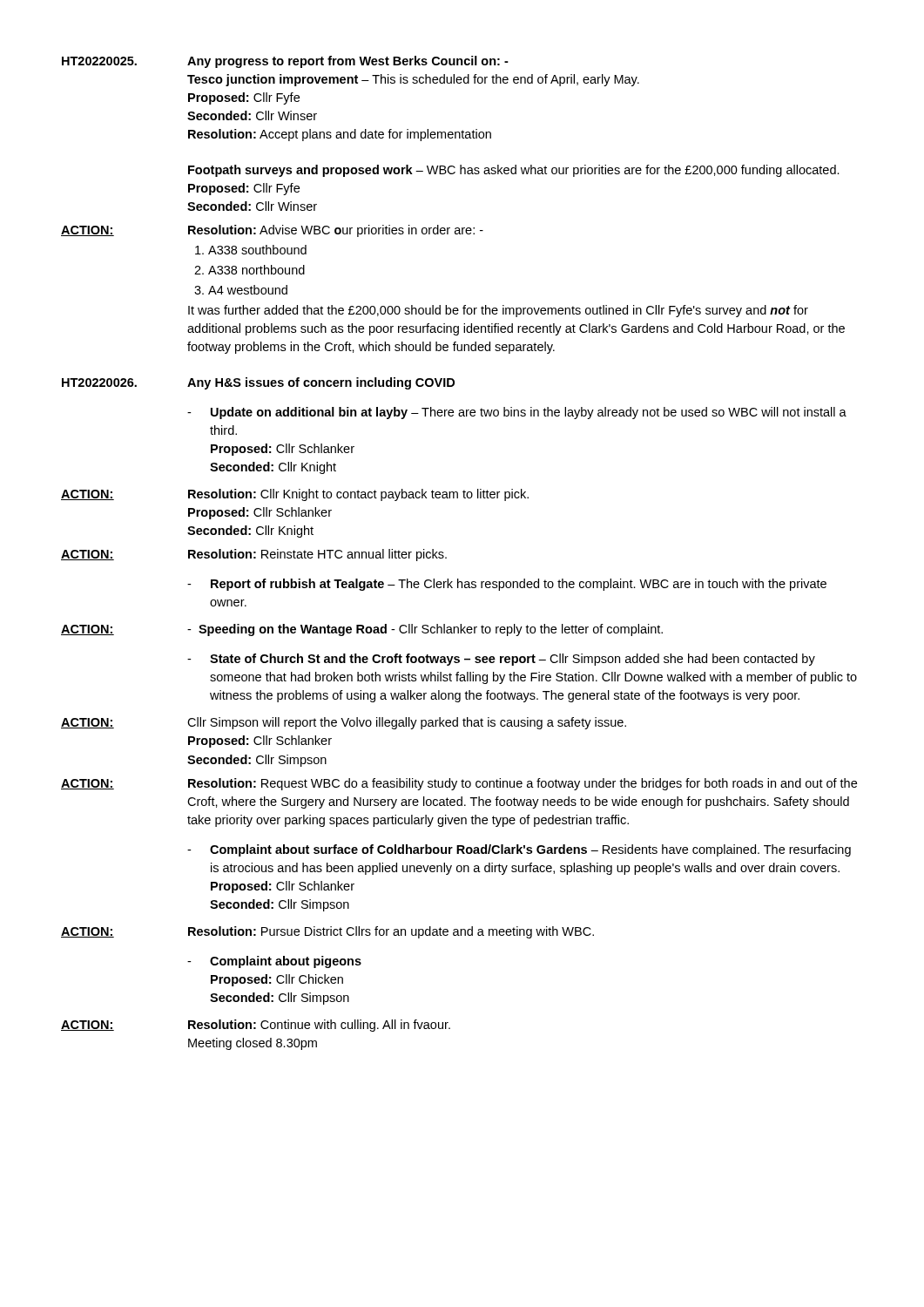This screenshot has width=924, height=1307.
Task: Select the text block containing "ACTION: Resolution: Continue with culling."
Action: [x=256, y=1026]
